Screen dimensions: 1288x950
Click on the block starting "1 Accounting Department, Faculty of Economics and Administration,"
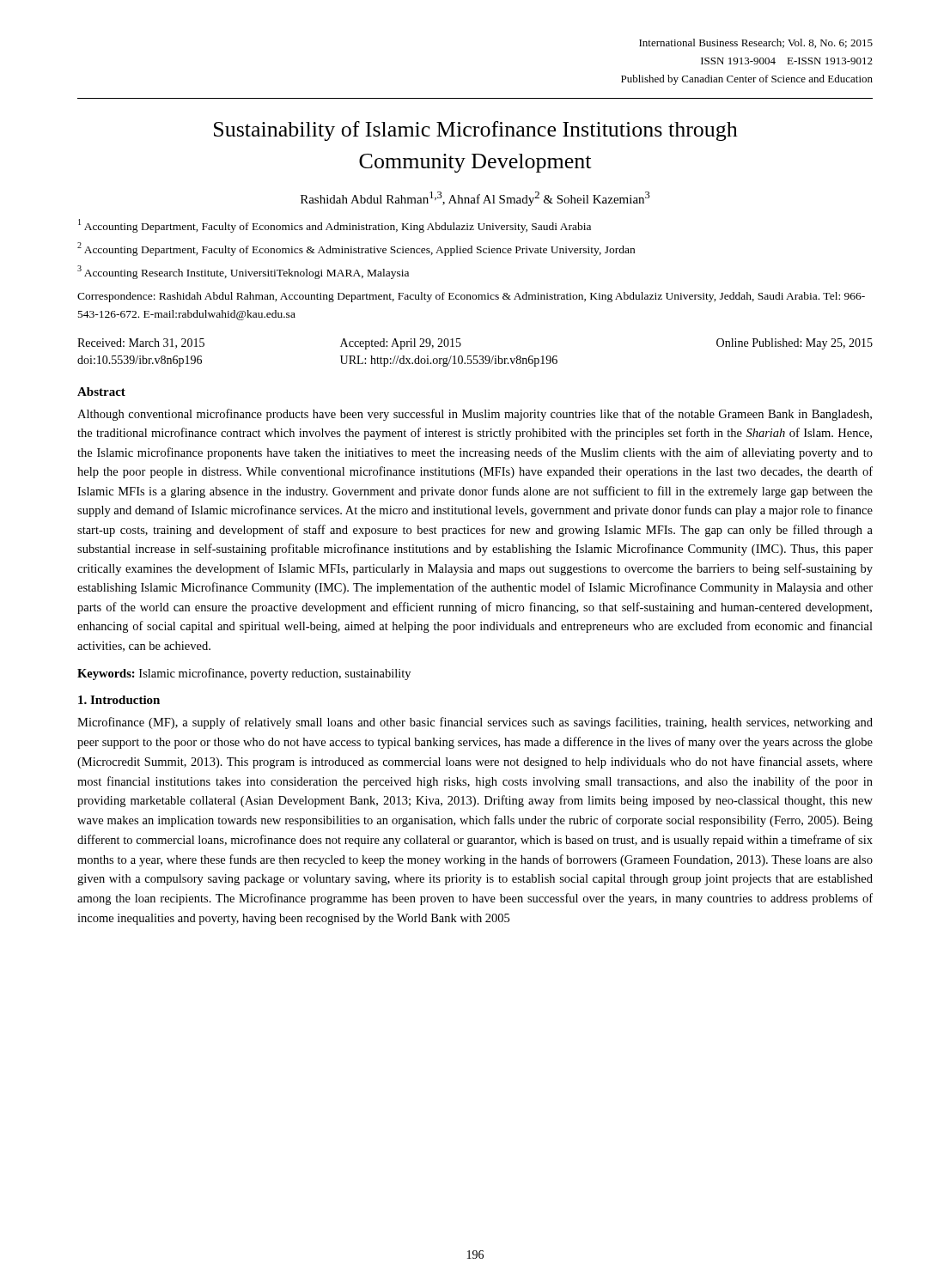tap(334, 225)
